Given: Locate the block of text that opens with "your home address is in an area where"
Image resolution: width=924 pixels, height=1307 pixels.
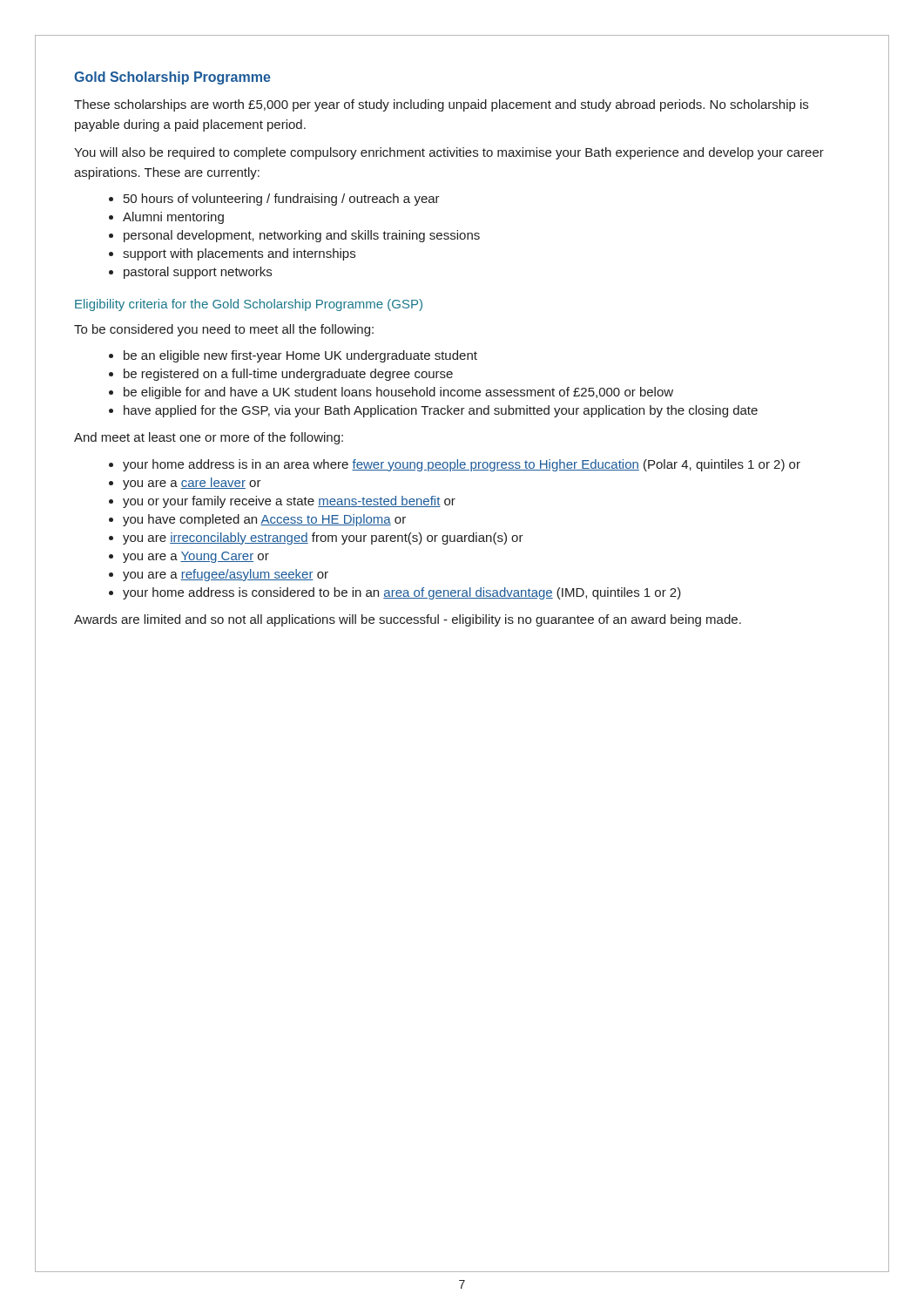Looking at the screenshot, I should pyautogui.click(x=462, y=464).
